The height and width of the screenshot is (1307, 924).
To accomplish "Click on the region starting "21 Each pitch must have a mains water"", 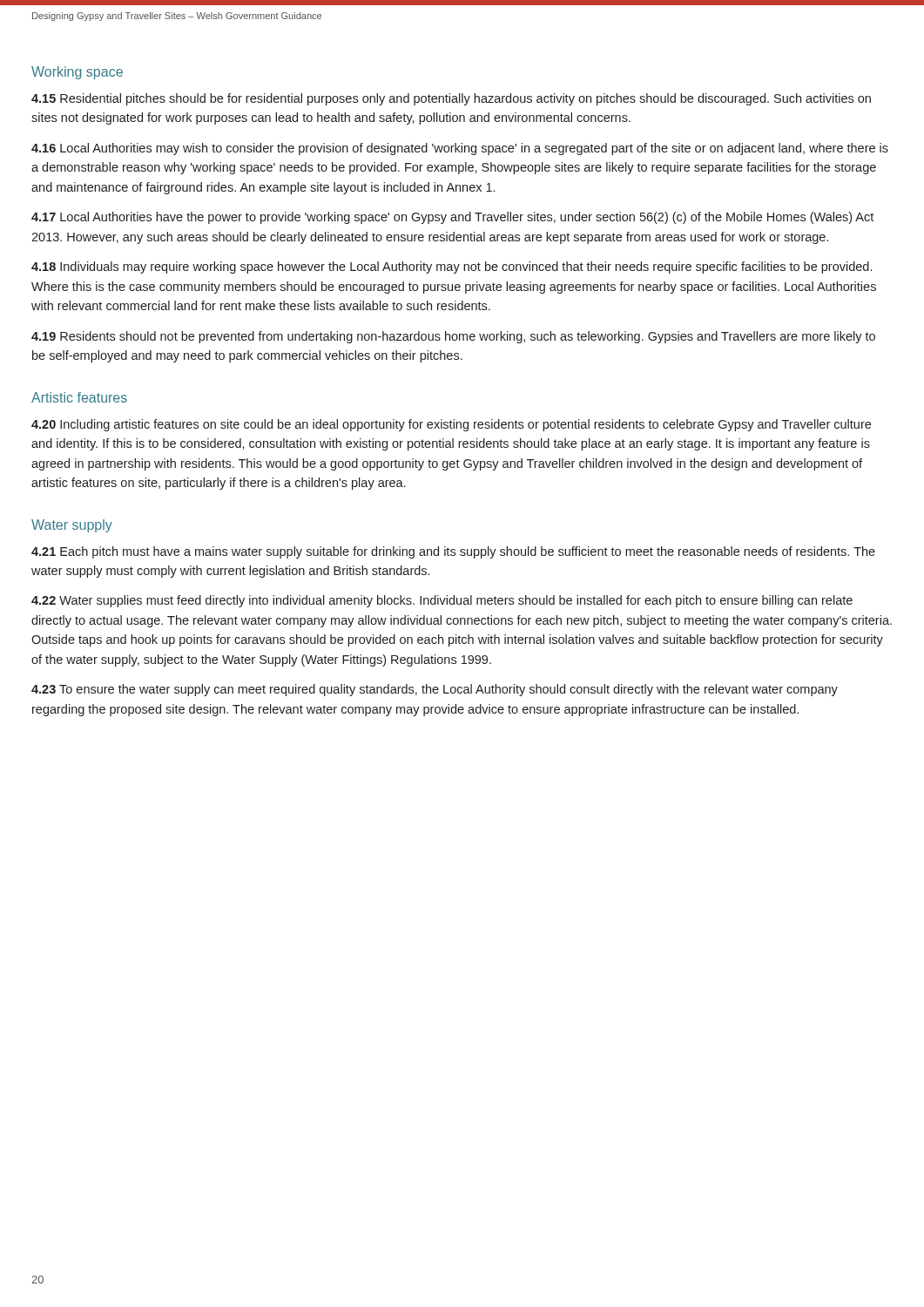I will click(453, 561).
